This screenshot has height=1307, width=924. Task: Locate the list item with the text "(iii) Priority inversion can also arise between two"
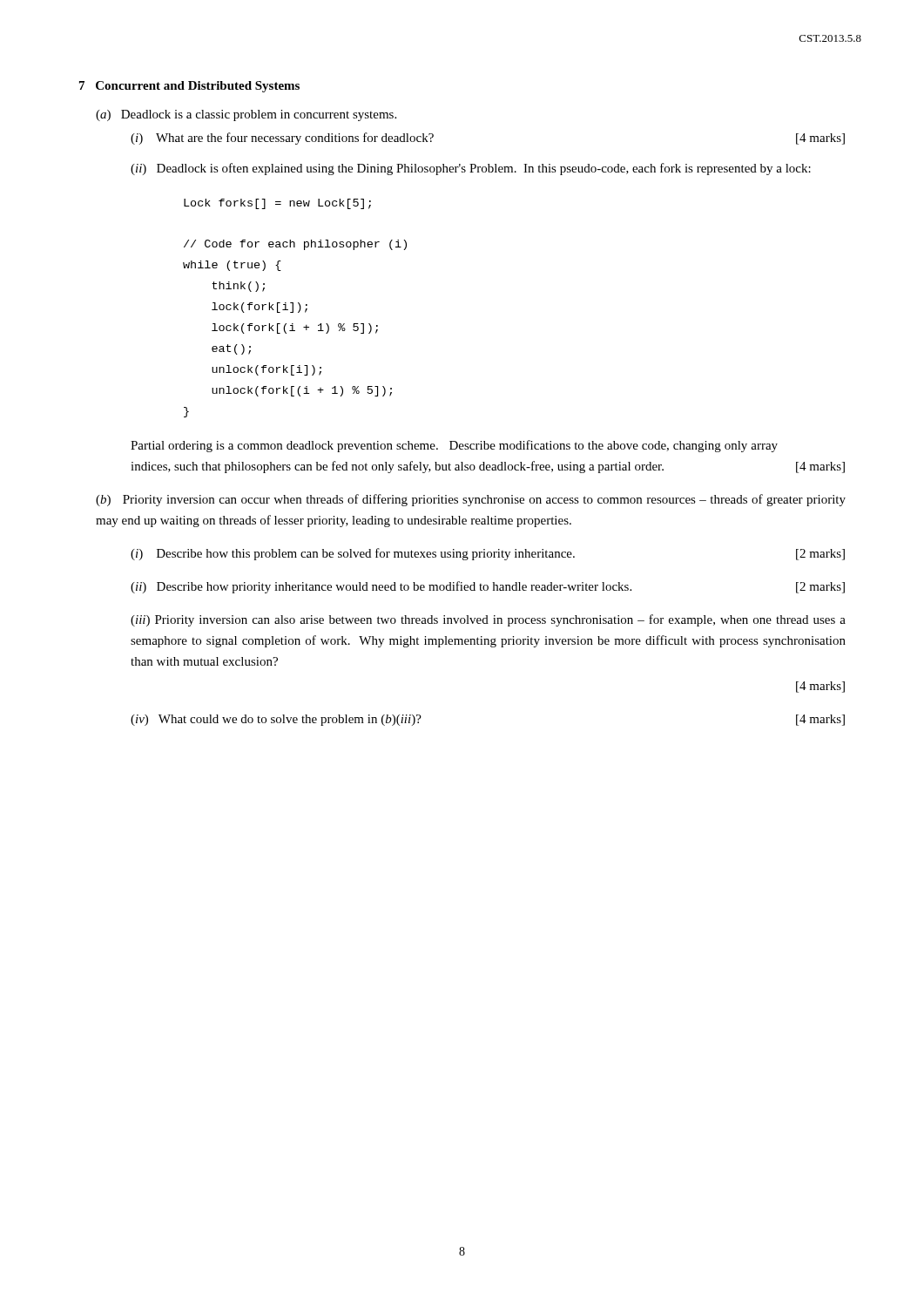tap(488, 653)
